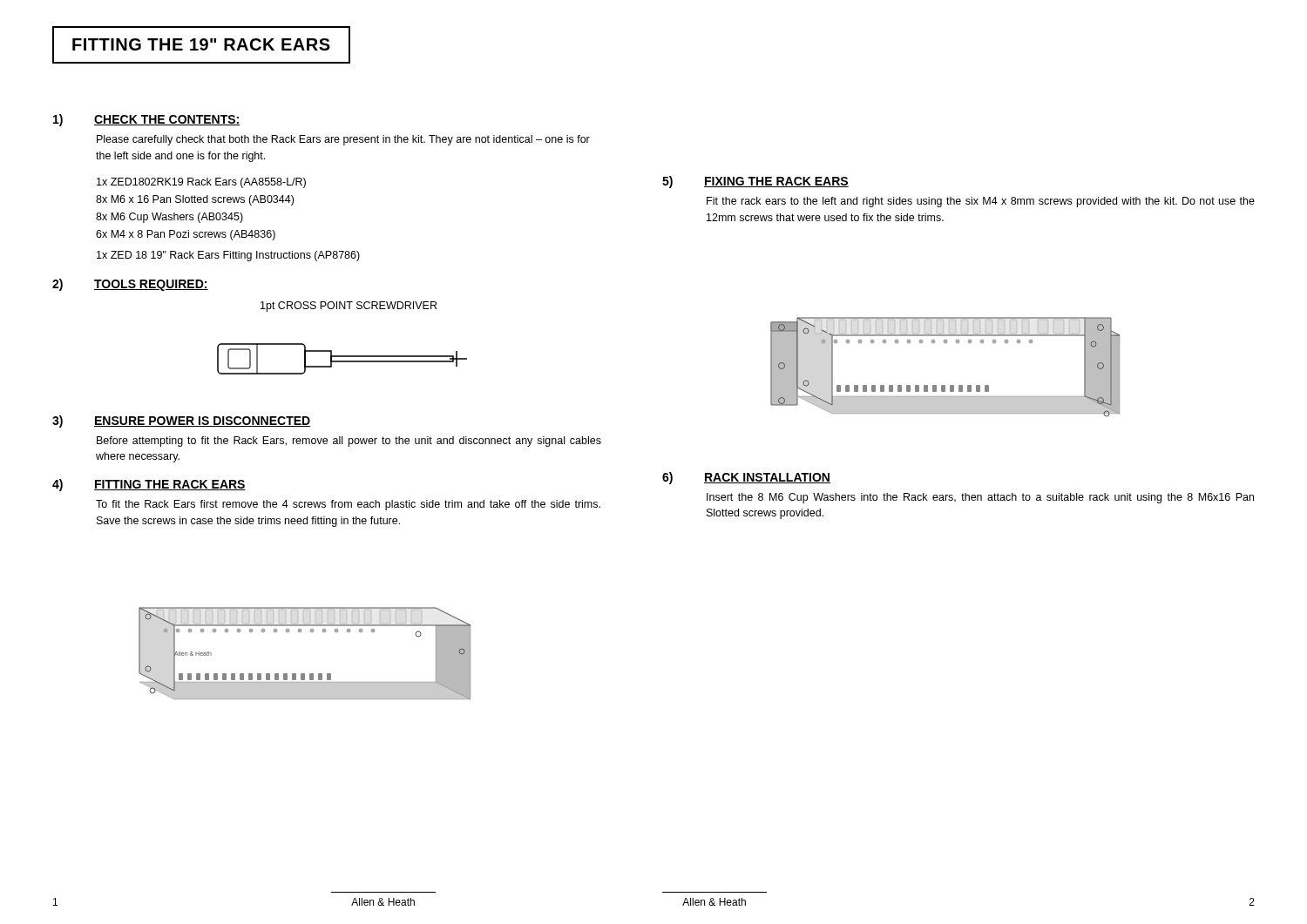Point to the block beginning "To fit the Rack Ears first remove"
This screenshot has width=1307, height=924.
349,512
